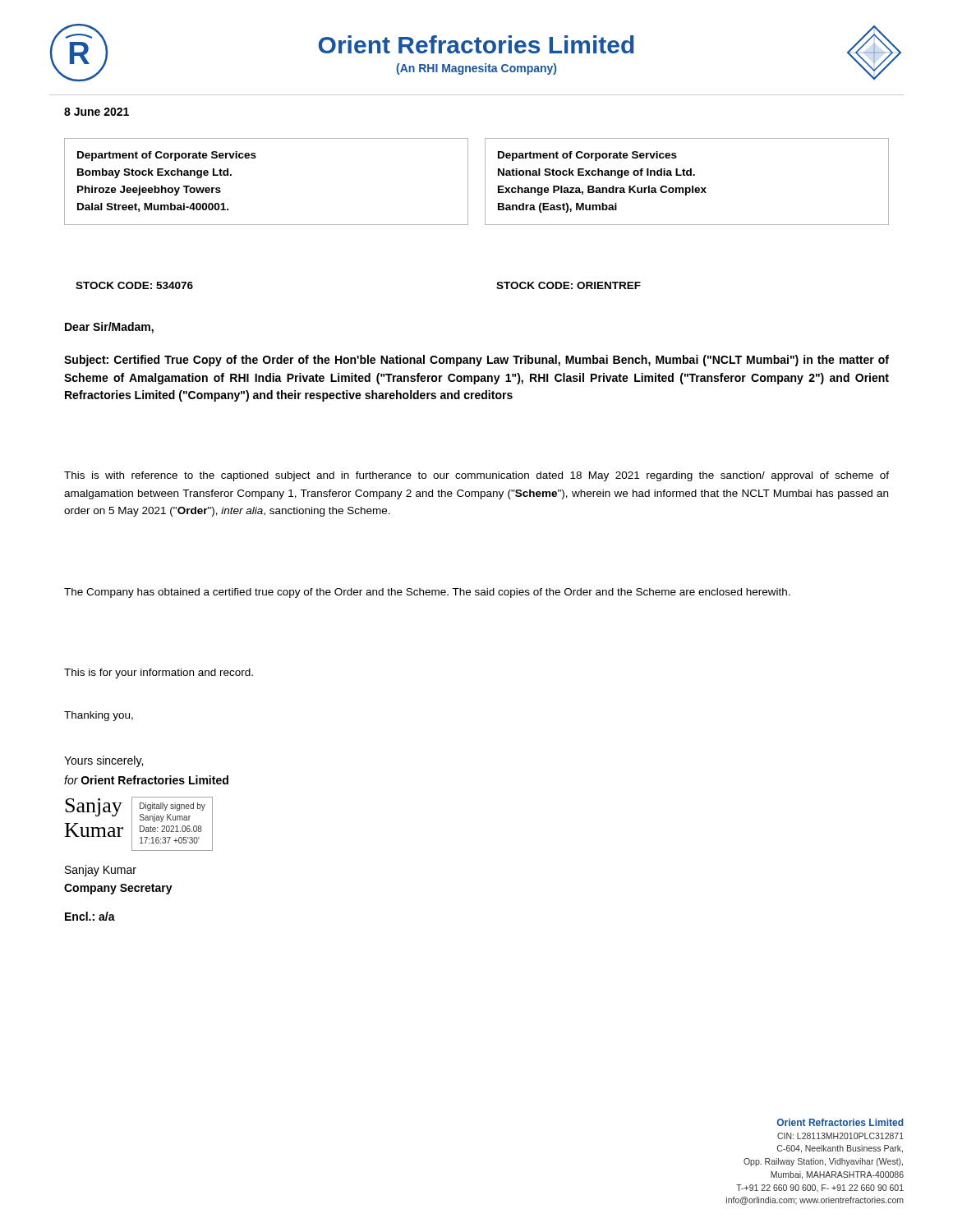Select the text block starting "8 June 2021"

click(97, 112)
